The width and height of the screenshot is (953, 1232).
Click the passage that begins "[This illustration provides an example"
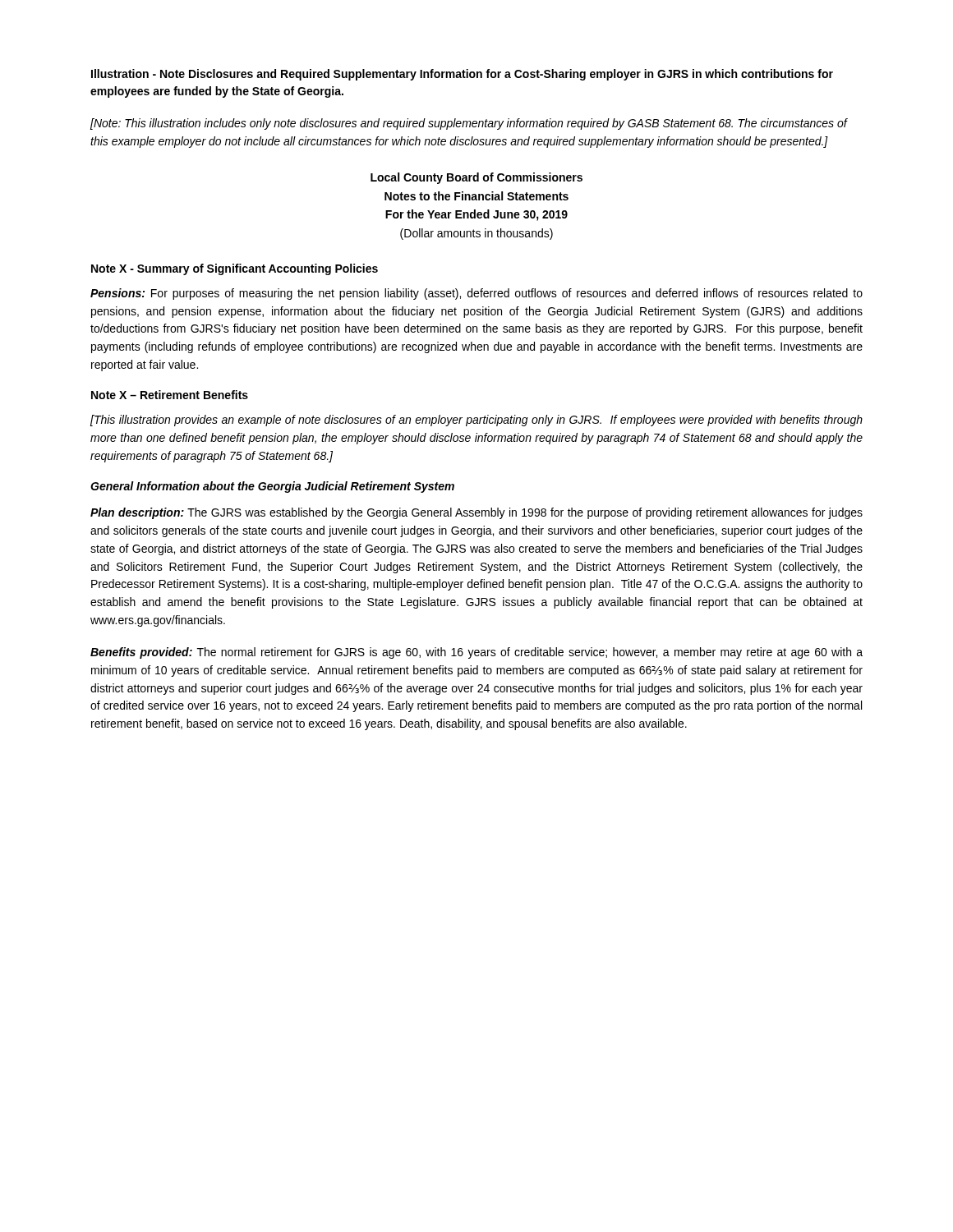point(476,438)
